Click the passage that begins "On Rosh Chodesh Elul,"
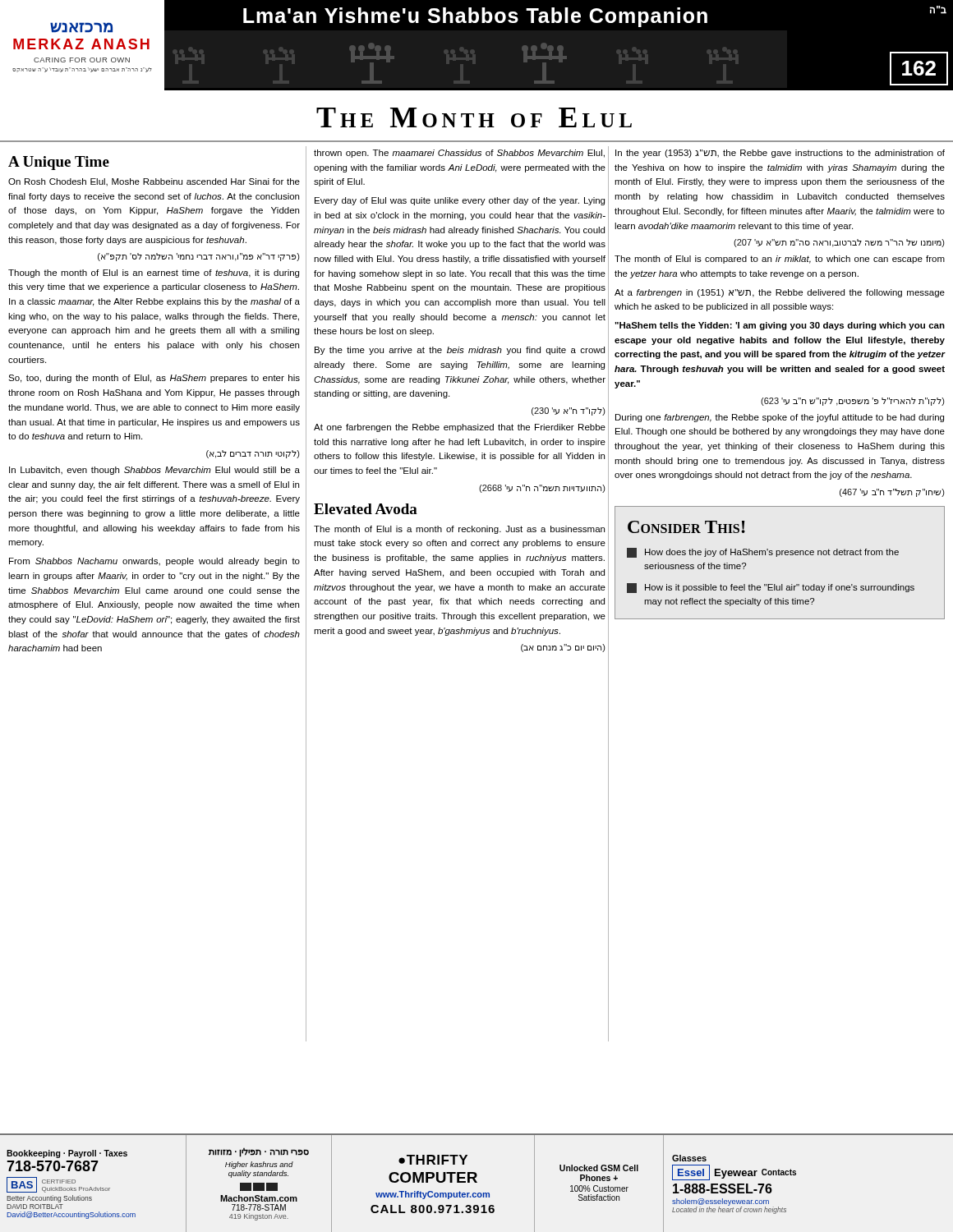 (154, 211)
